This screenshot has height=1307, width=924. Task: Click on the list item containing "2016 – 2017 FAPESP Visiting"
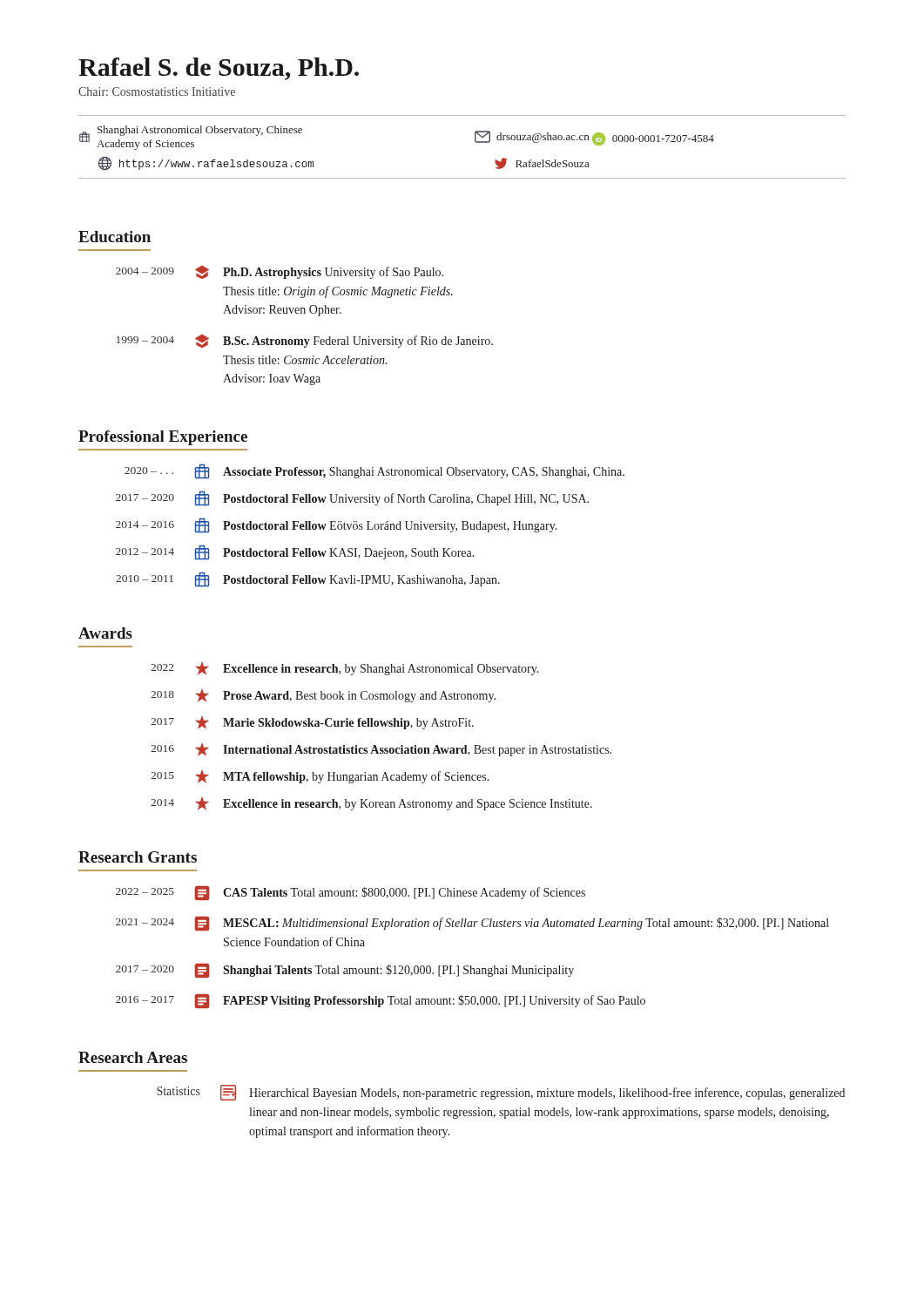click(x=462, y=1002)
